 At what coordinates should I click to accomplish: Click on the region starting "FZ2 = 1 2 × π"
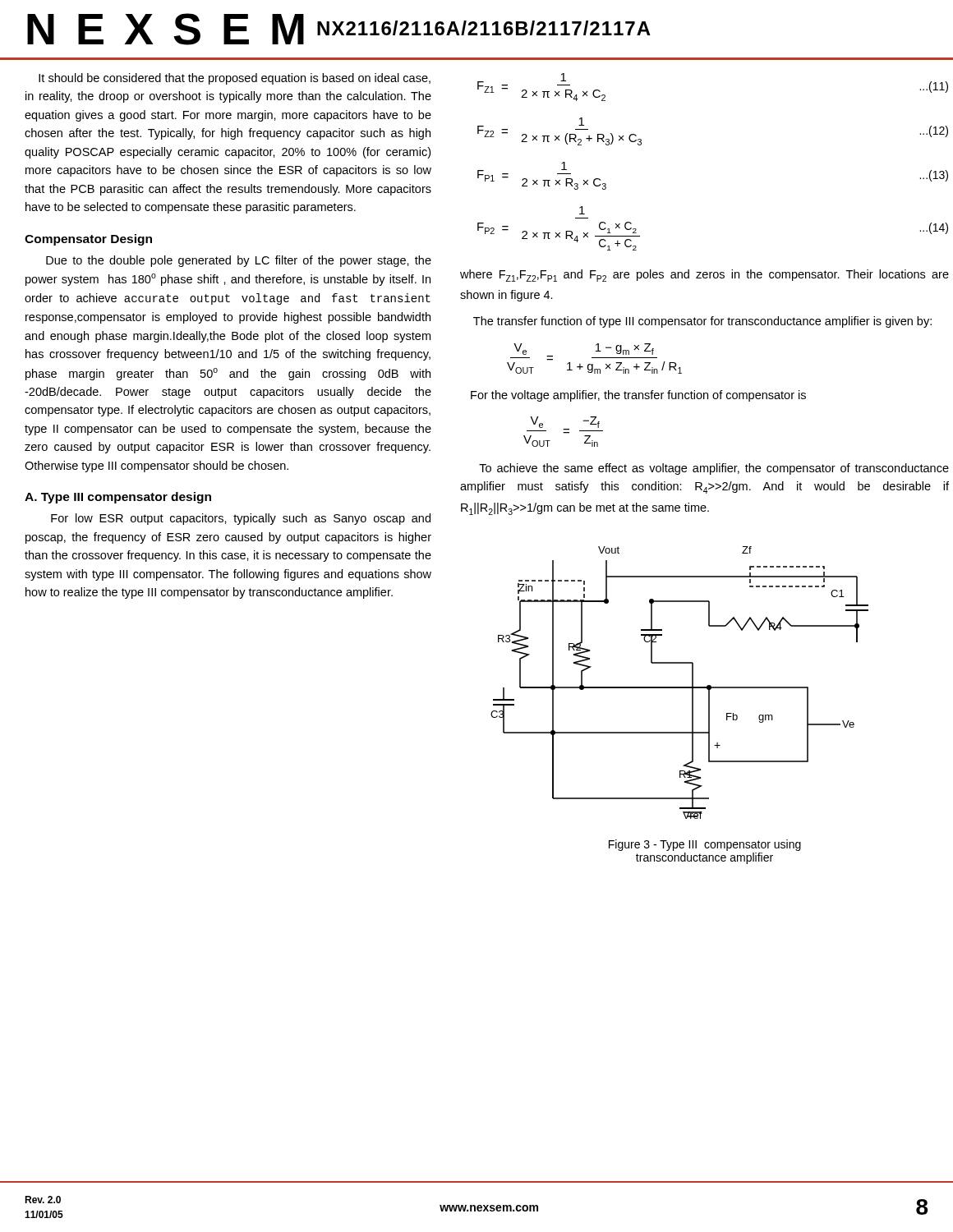tap(567, 133)
